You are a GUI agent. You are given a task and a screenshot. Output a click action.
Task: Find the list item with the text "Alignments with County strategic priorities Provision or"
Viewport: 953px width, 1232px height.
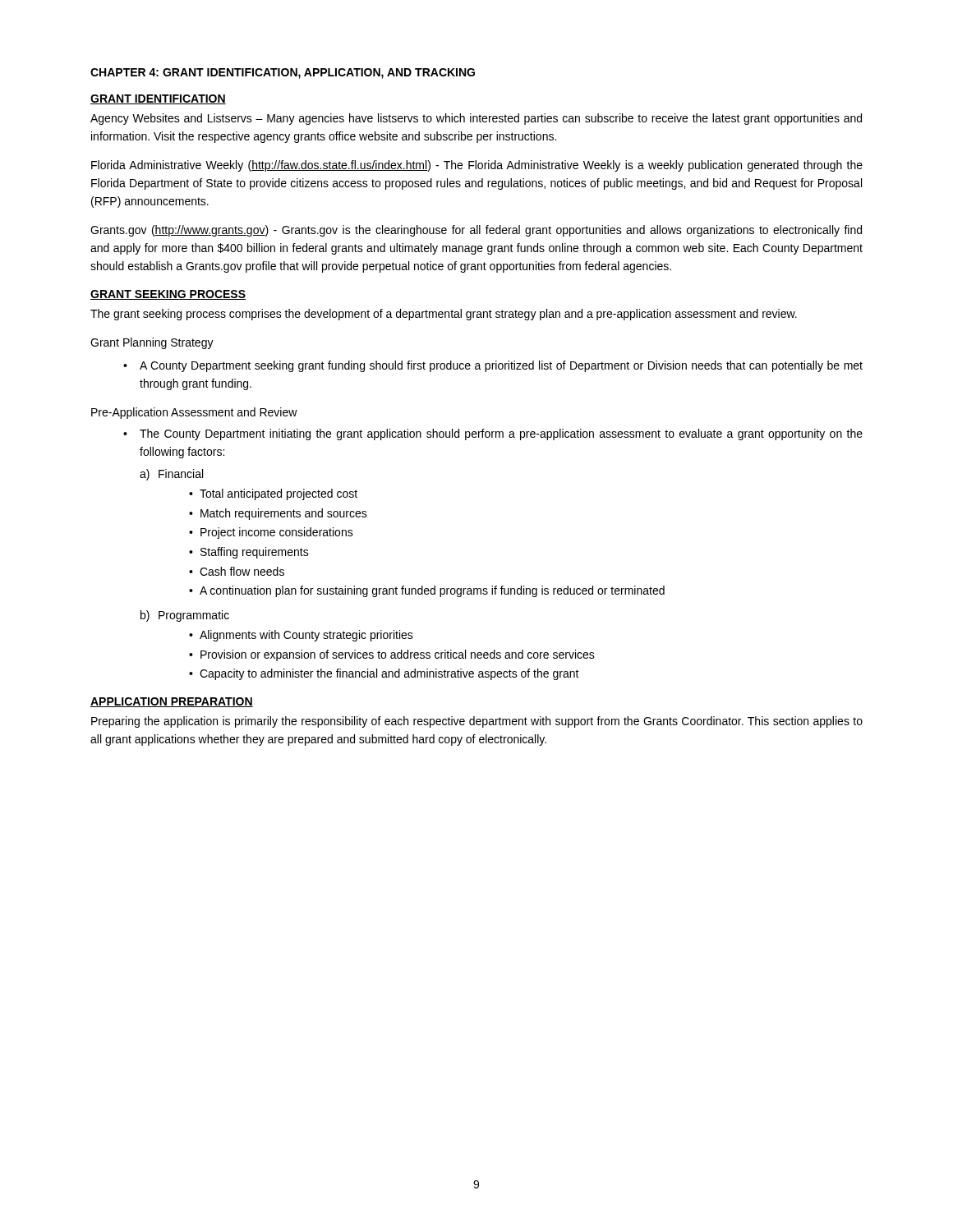526,655
